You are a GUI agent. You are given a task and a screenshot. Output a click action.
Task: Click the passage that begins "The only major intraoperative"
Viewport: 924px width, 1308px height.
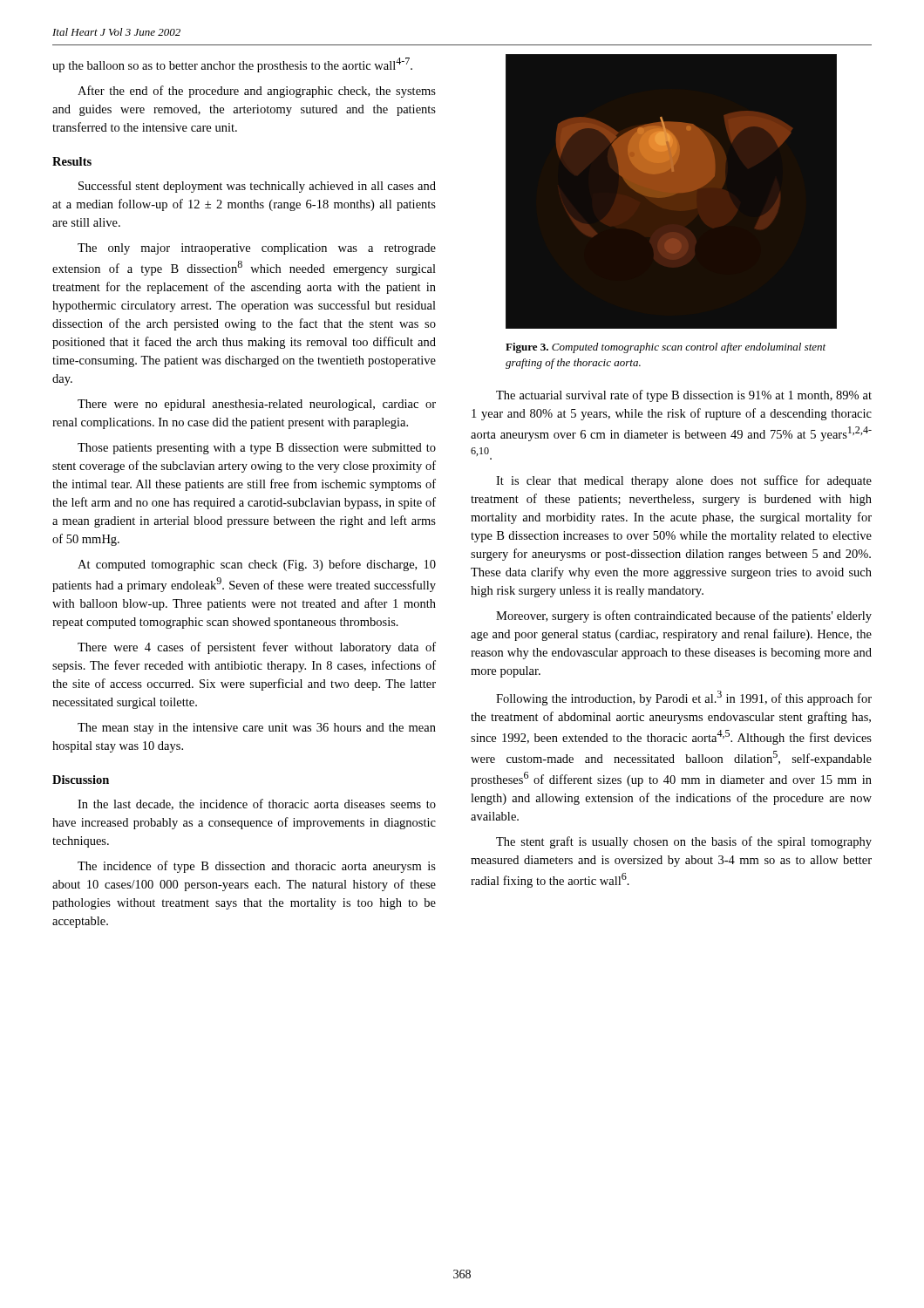244,313
